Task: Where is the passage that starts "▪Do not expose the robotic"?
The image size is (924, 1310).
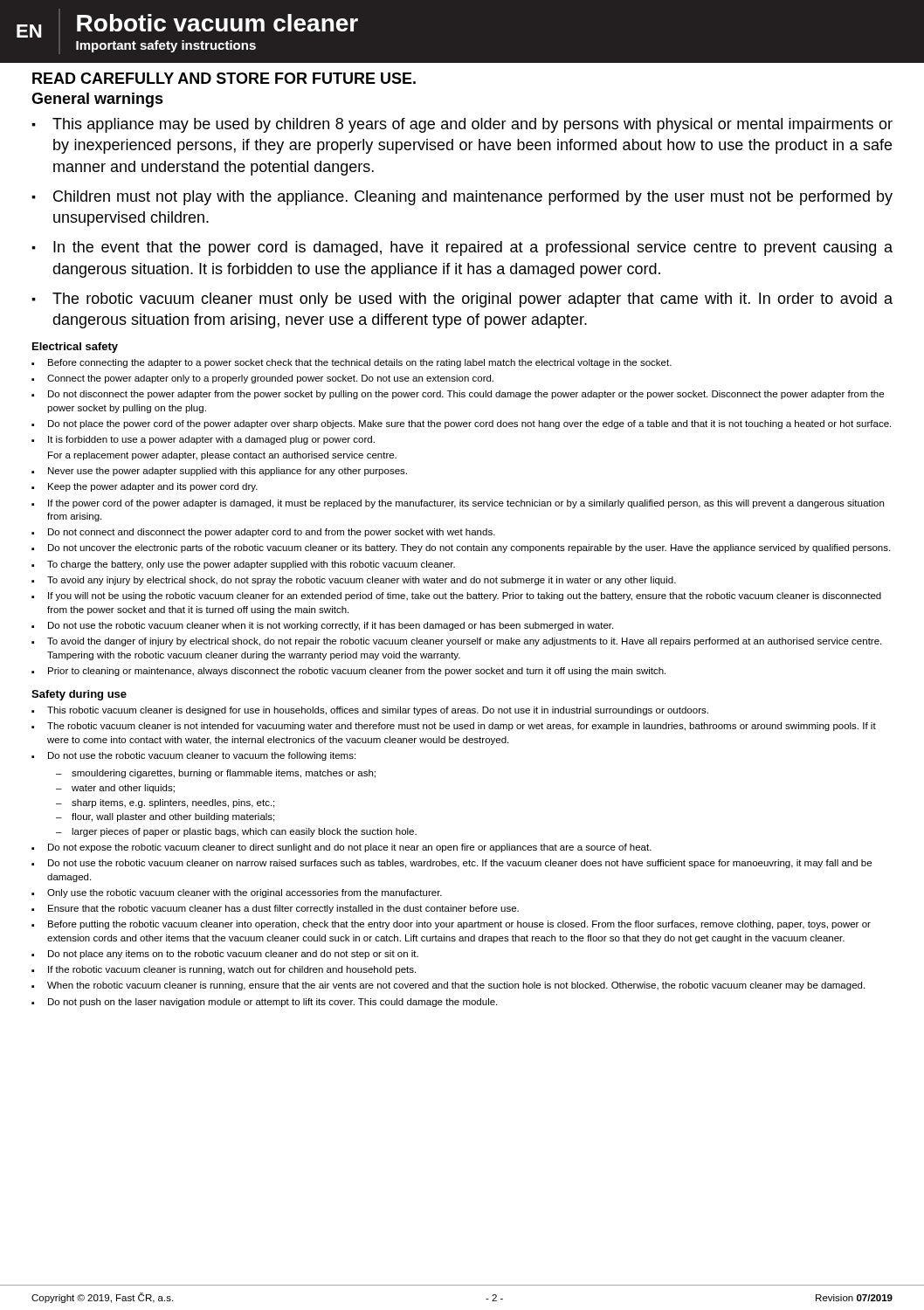Action: tap(342, 848)
